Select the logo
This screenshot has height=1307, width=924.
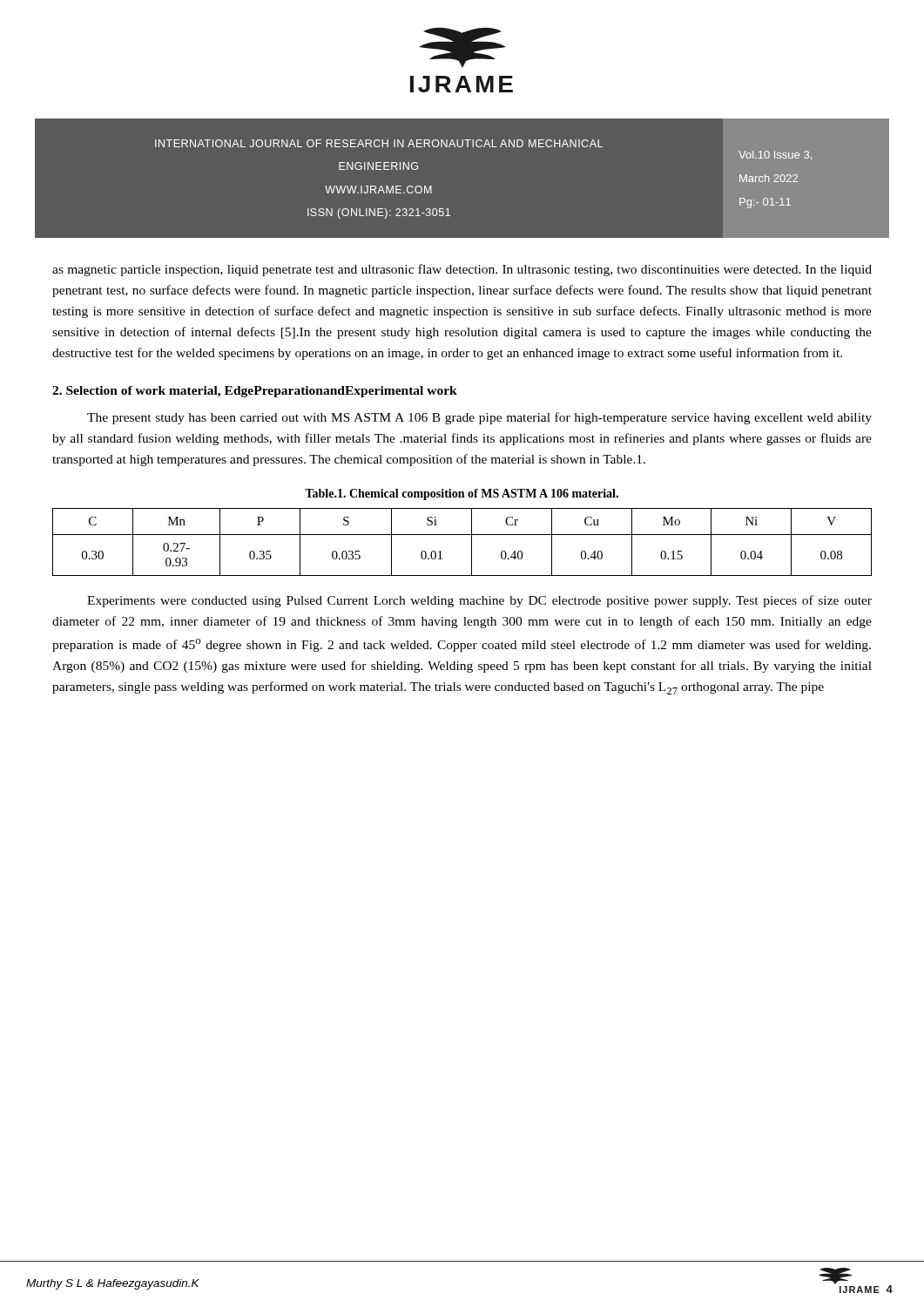pos(462,56)
